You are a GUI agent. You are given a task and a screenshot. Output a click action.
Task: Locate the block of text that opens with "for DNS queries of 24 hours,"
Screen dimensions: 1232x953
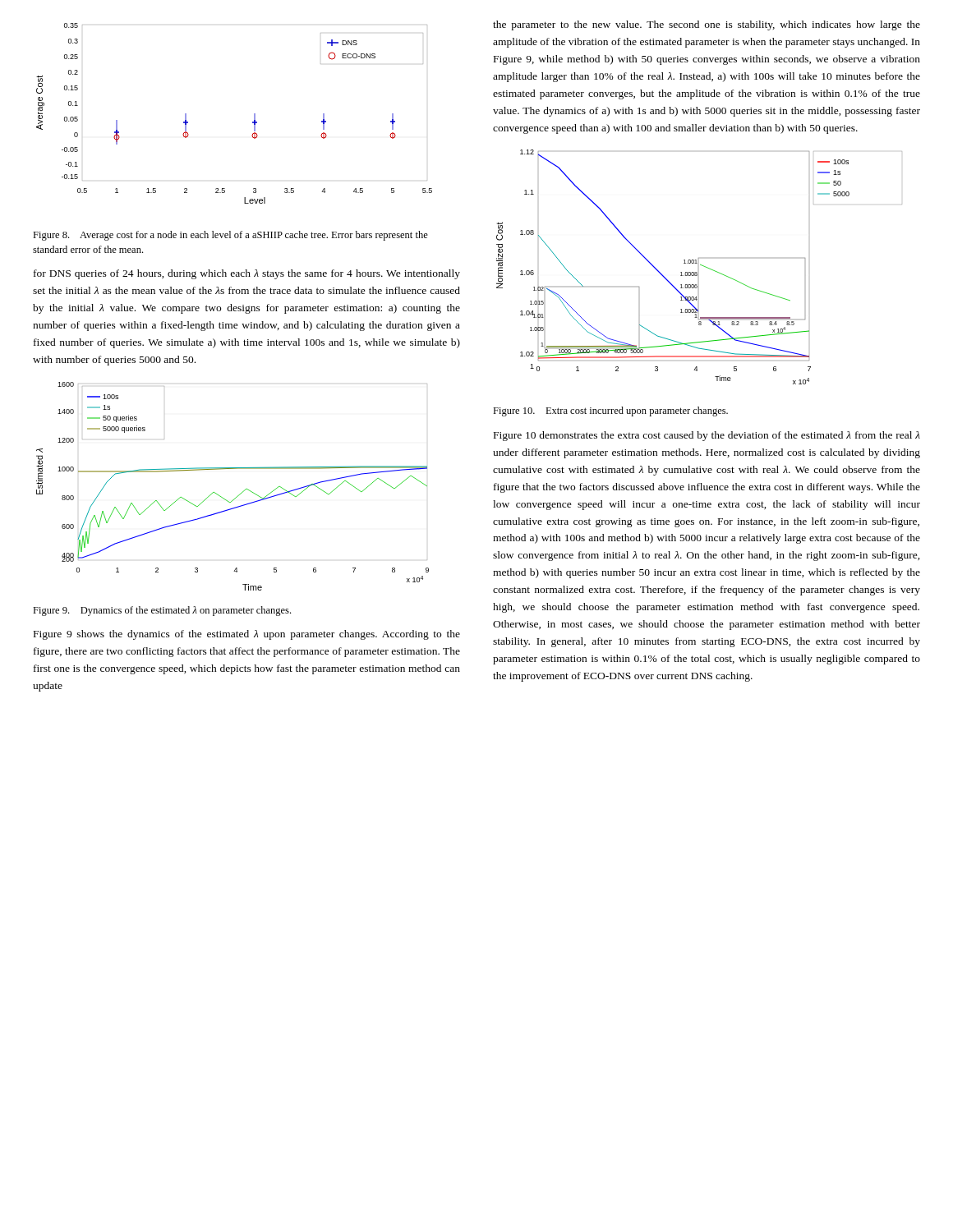[x=246, y=316]
